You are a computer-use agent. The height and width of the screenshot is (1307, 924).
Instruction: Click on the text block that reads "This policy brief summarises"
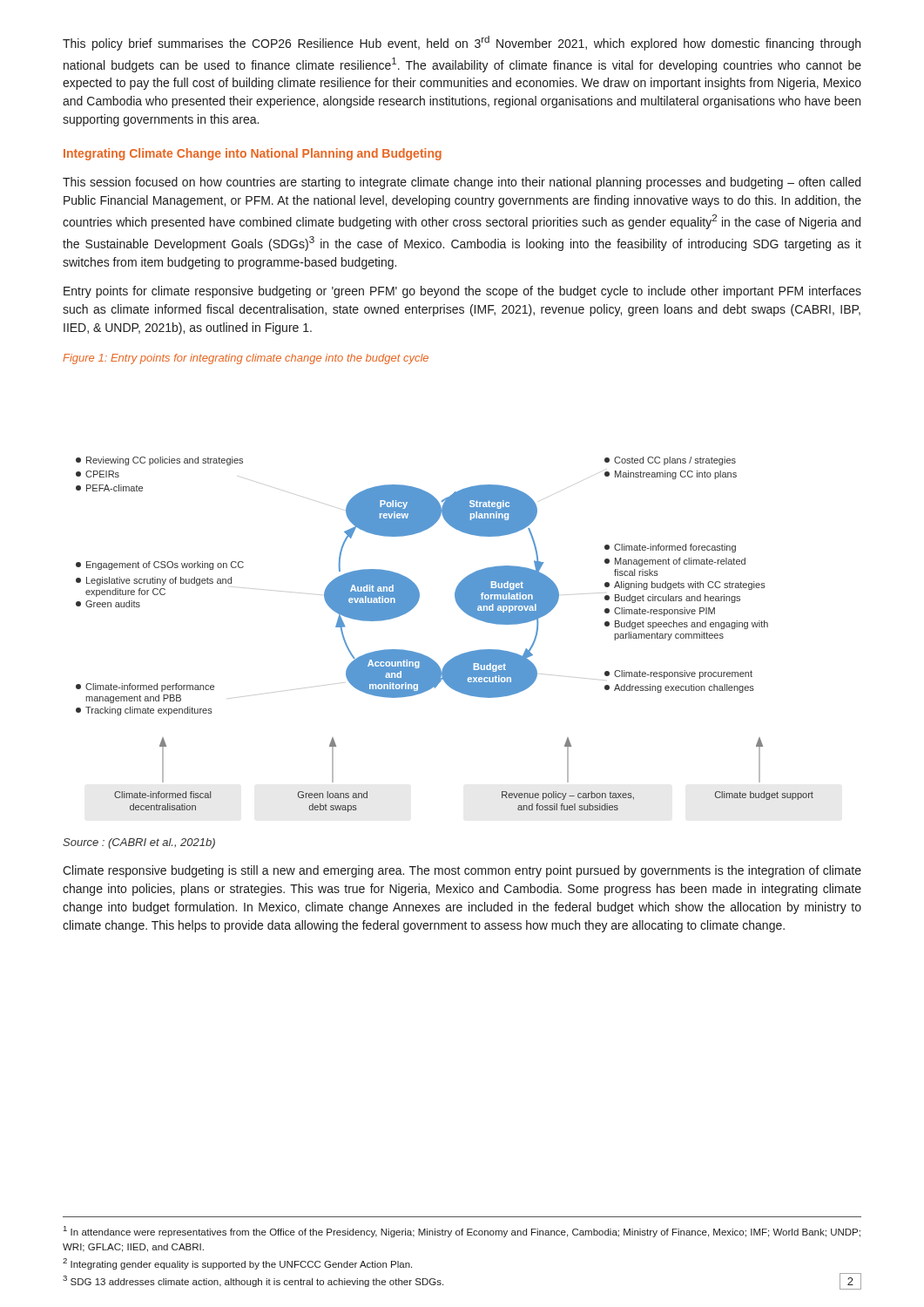[462, 80]
